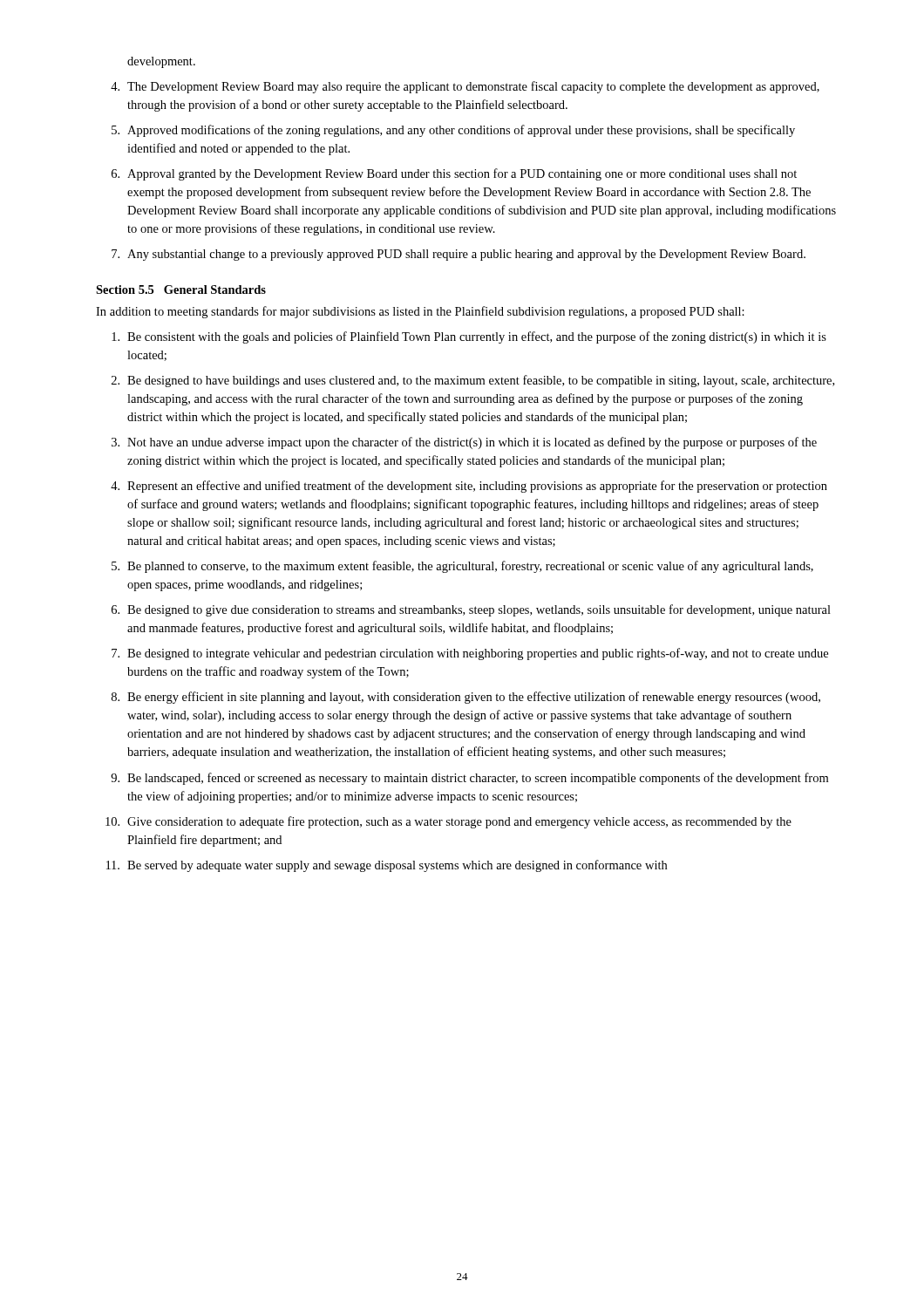This screenshot has width=924, height=1308.
Task: Click on the list item with the text "8. Be energy efficient in site planning"
Action: click(466, 725)
